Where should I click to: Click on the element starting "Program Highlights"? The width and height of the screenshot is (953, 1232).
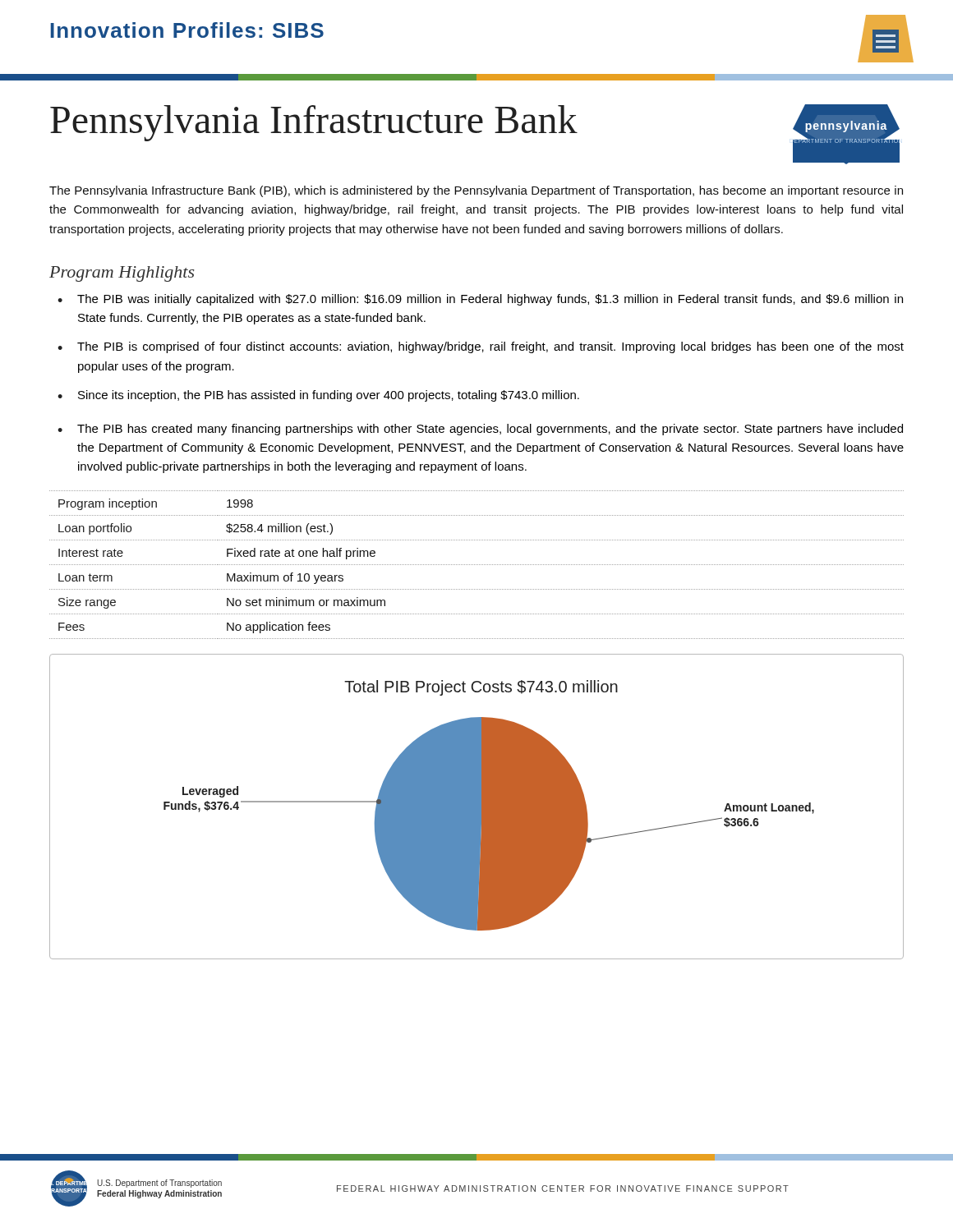pos(122,271)
